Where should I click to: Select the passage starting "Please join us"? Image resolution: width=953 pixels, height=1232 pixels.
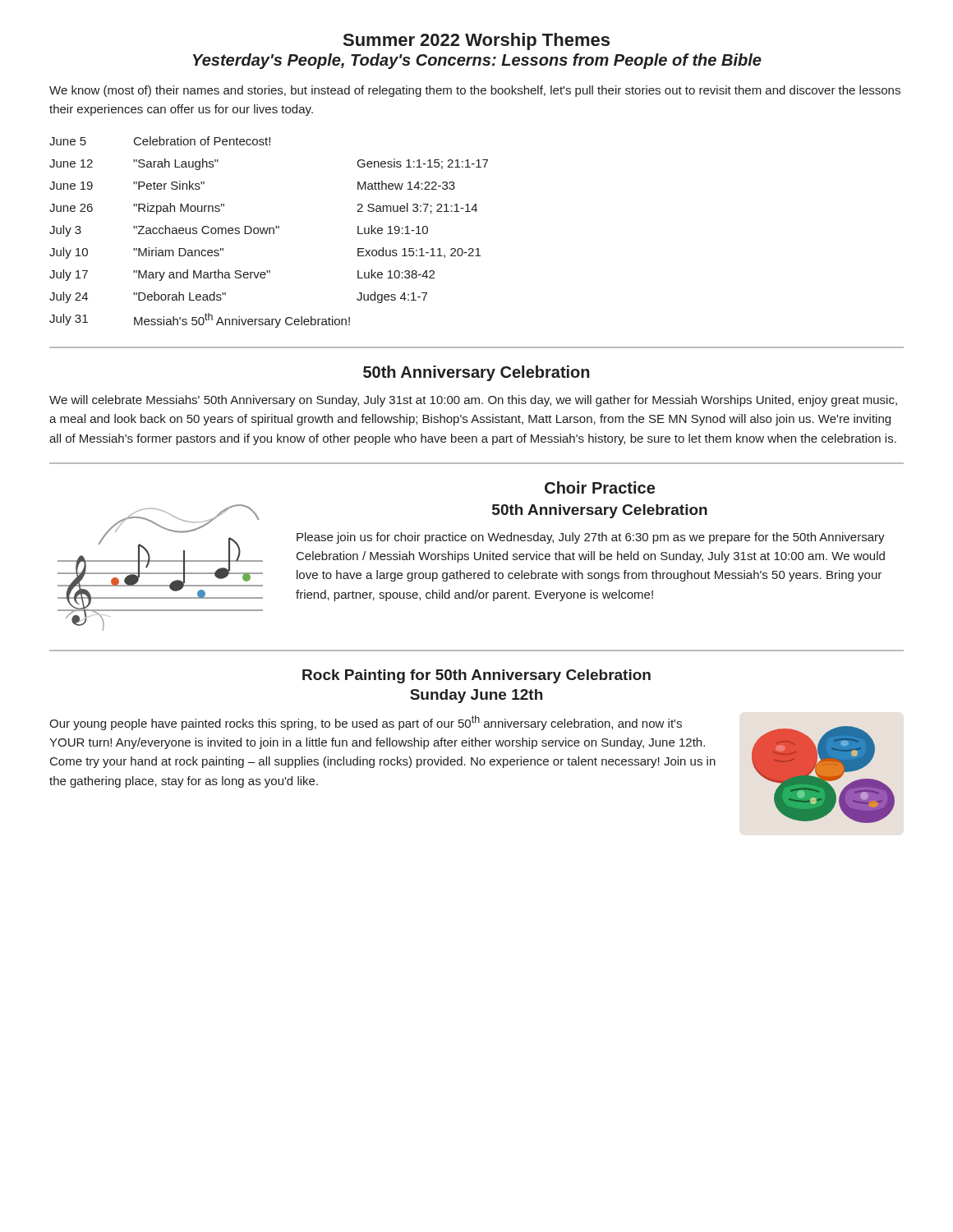(x=591, y=565)
